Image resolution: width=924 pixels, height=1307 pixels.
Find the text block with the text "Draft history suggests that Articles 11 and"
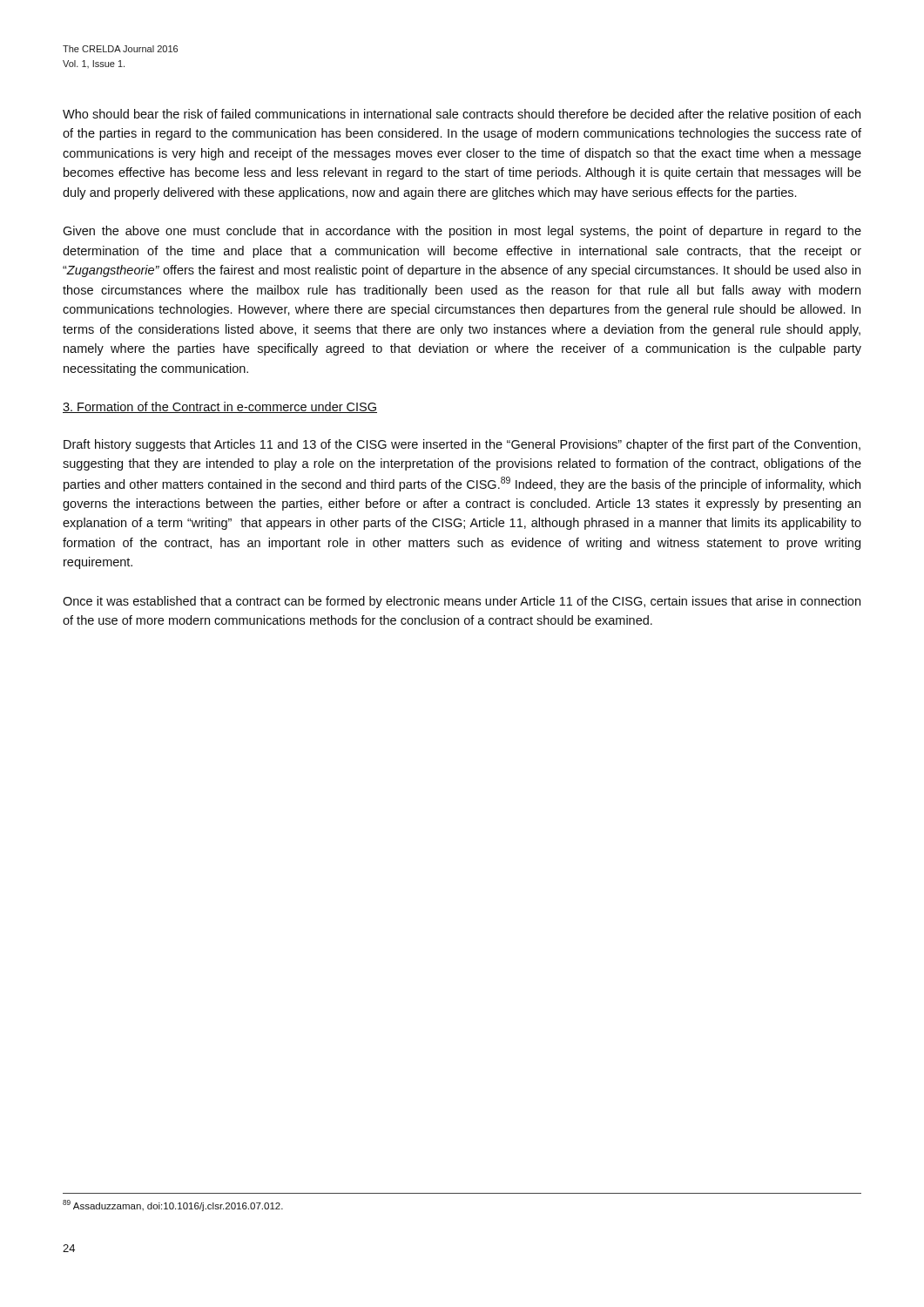(462, 503)
